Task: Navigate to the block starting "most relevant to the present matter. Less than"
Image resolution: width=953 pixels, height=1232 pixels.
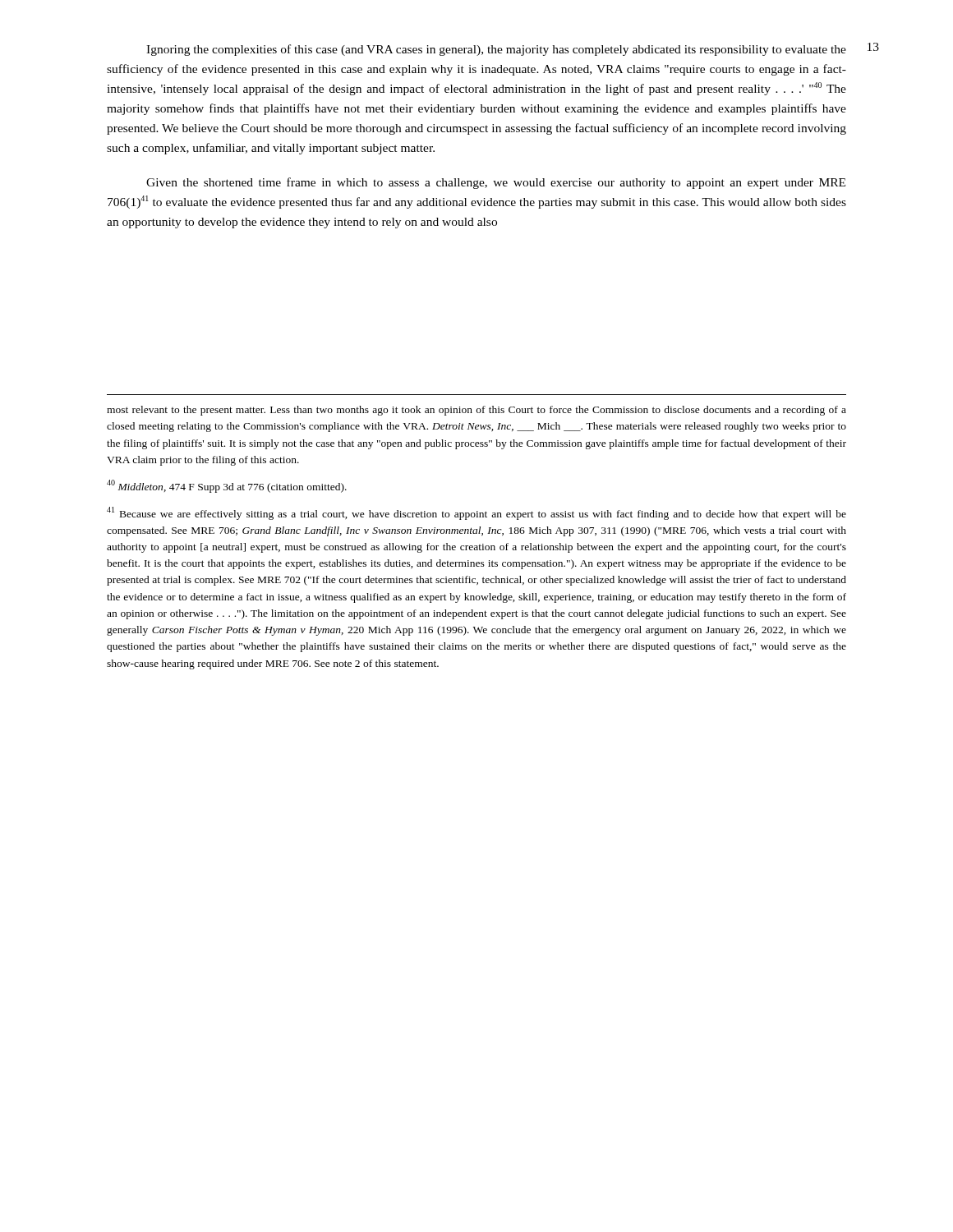Action: click(x=476, y=434)
